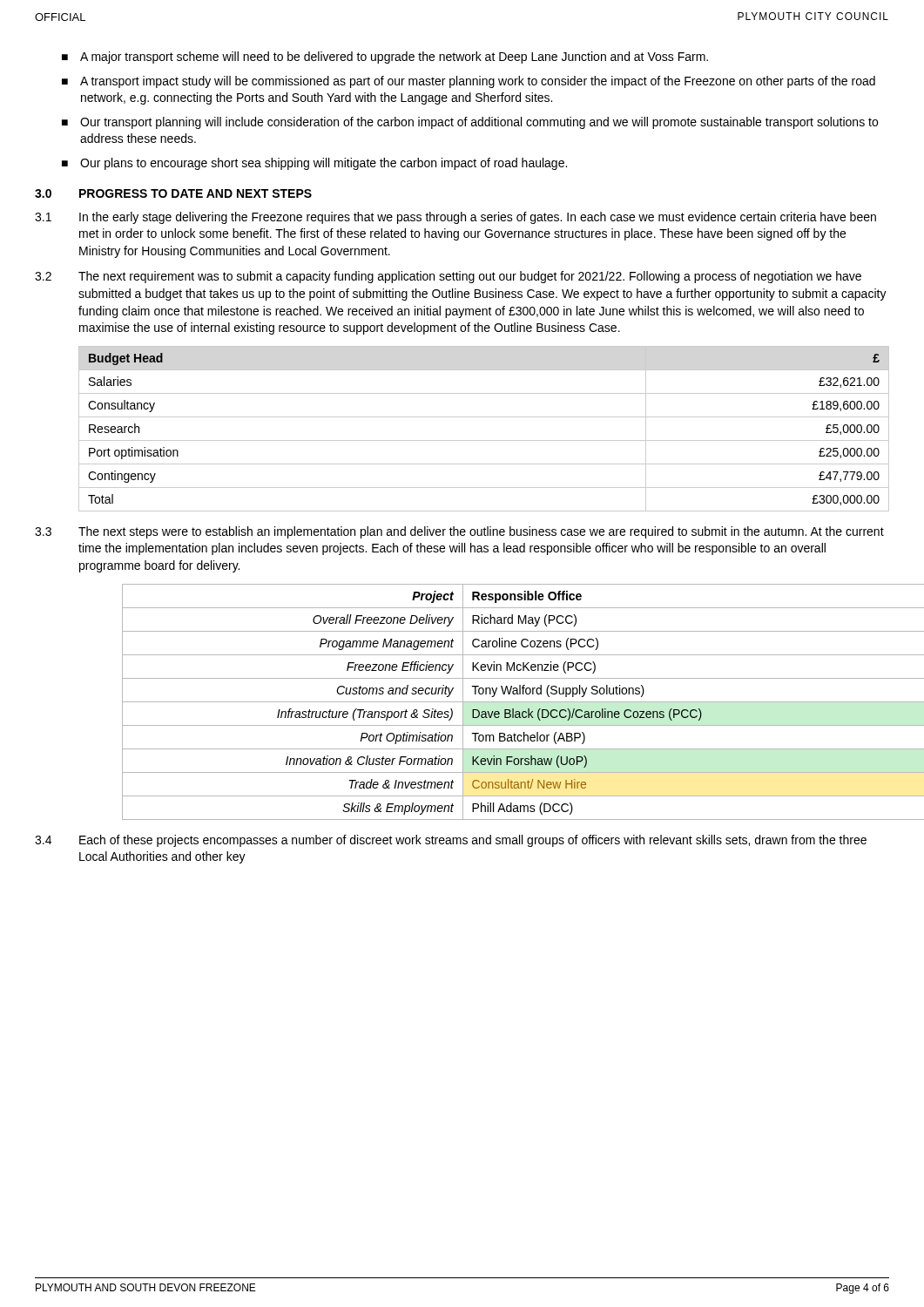Click on the table containing "Budget Head"
The width and height of the screenshot is (924, 1307).
click(x=484, y=428)
